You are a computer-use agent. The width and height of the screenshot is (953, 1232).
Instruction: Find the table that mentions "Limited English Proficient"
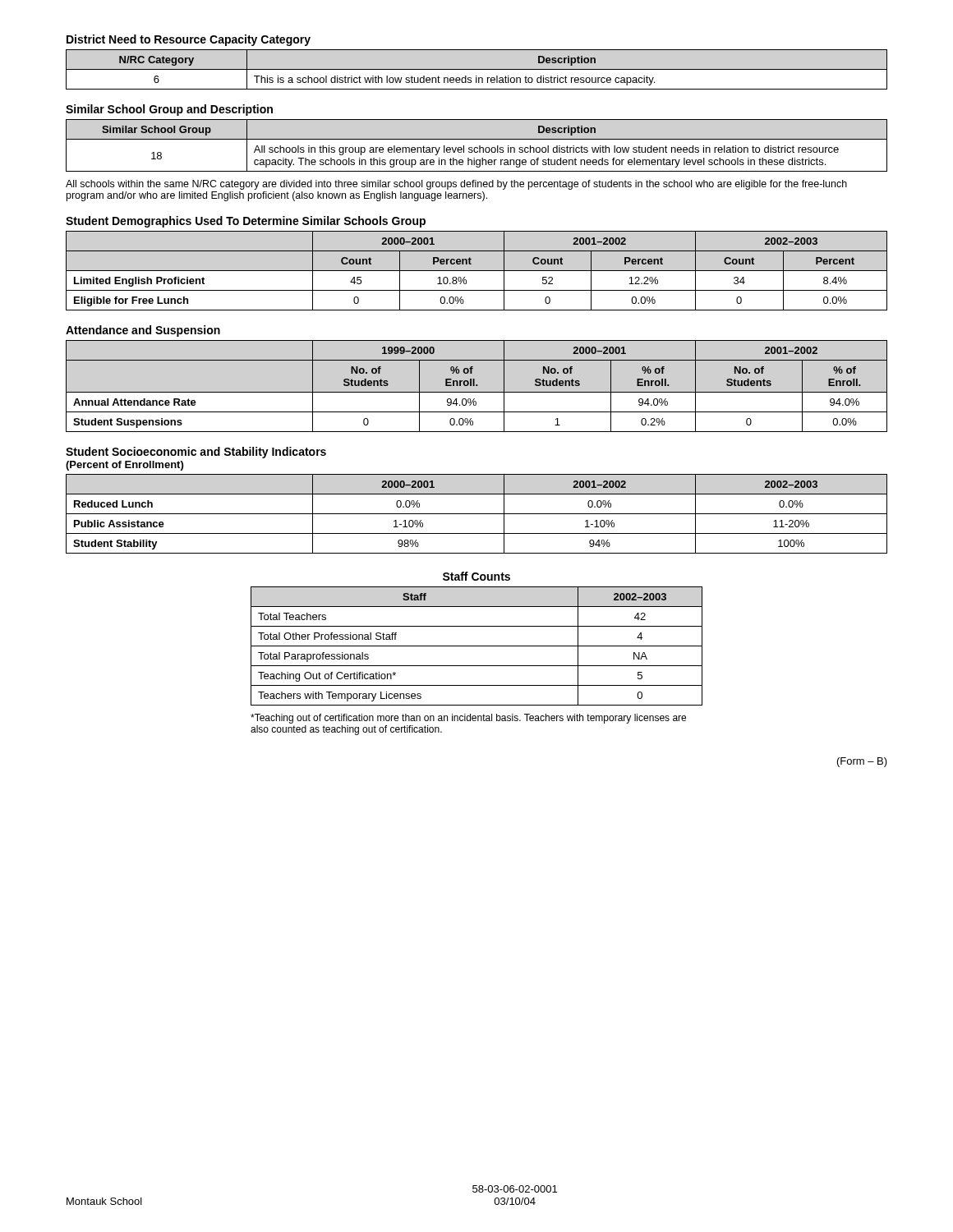[476, 271]
